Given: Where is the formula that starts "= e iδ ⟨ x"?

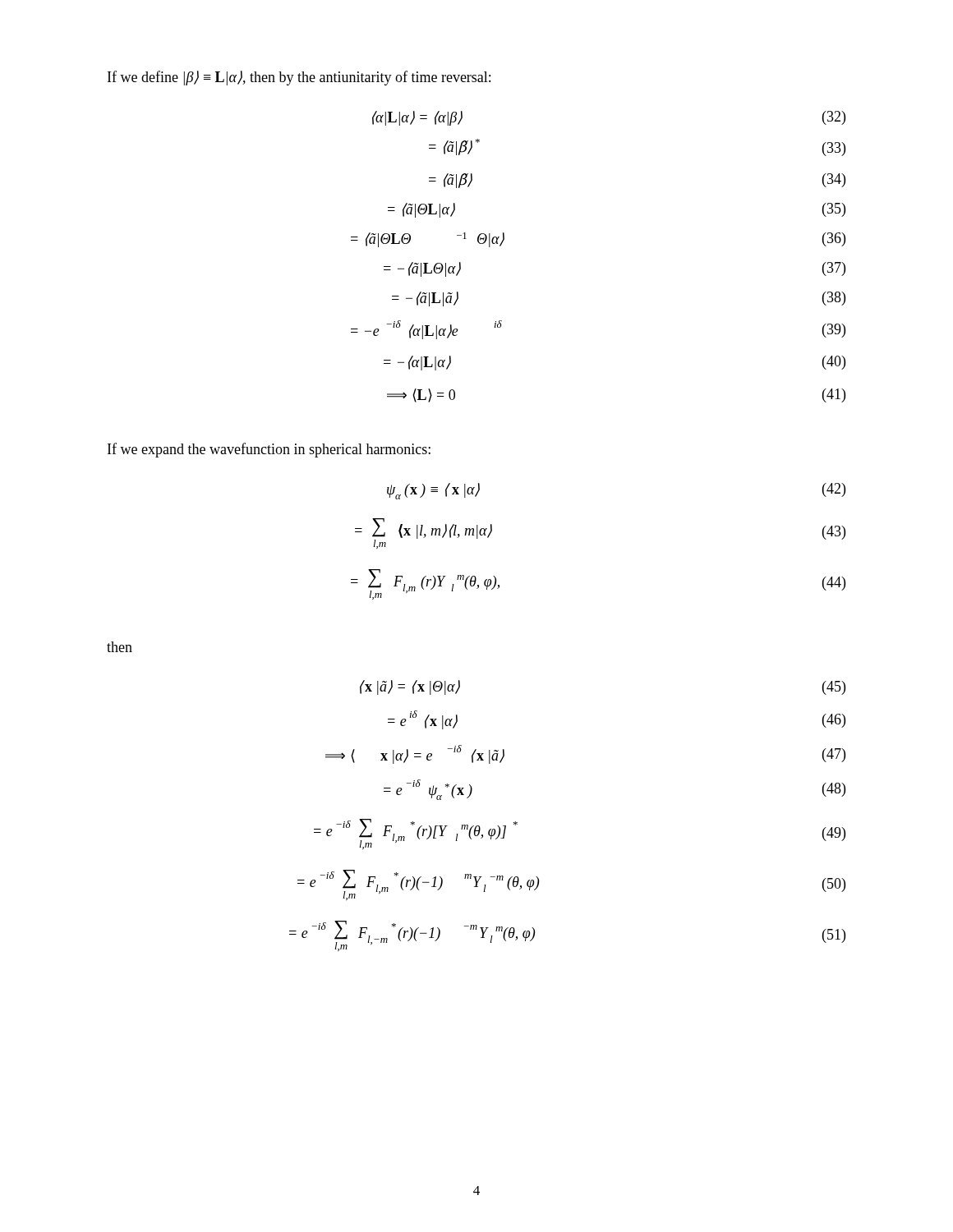Looking at the screenshot, I should point(431,720).
